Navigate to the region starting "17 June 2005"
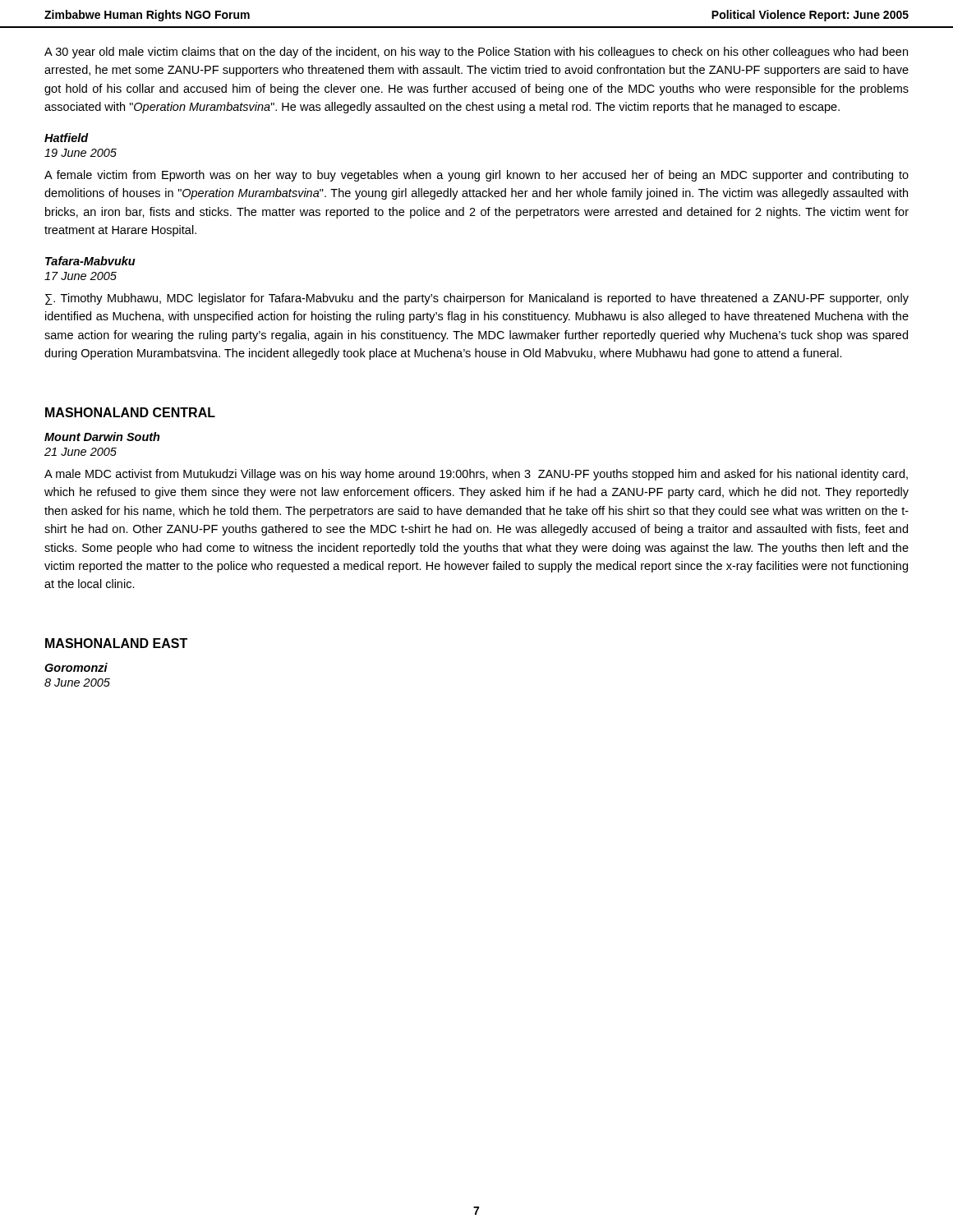The height and width of the screenshot is (1232, 953). (80, 276)
